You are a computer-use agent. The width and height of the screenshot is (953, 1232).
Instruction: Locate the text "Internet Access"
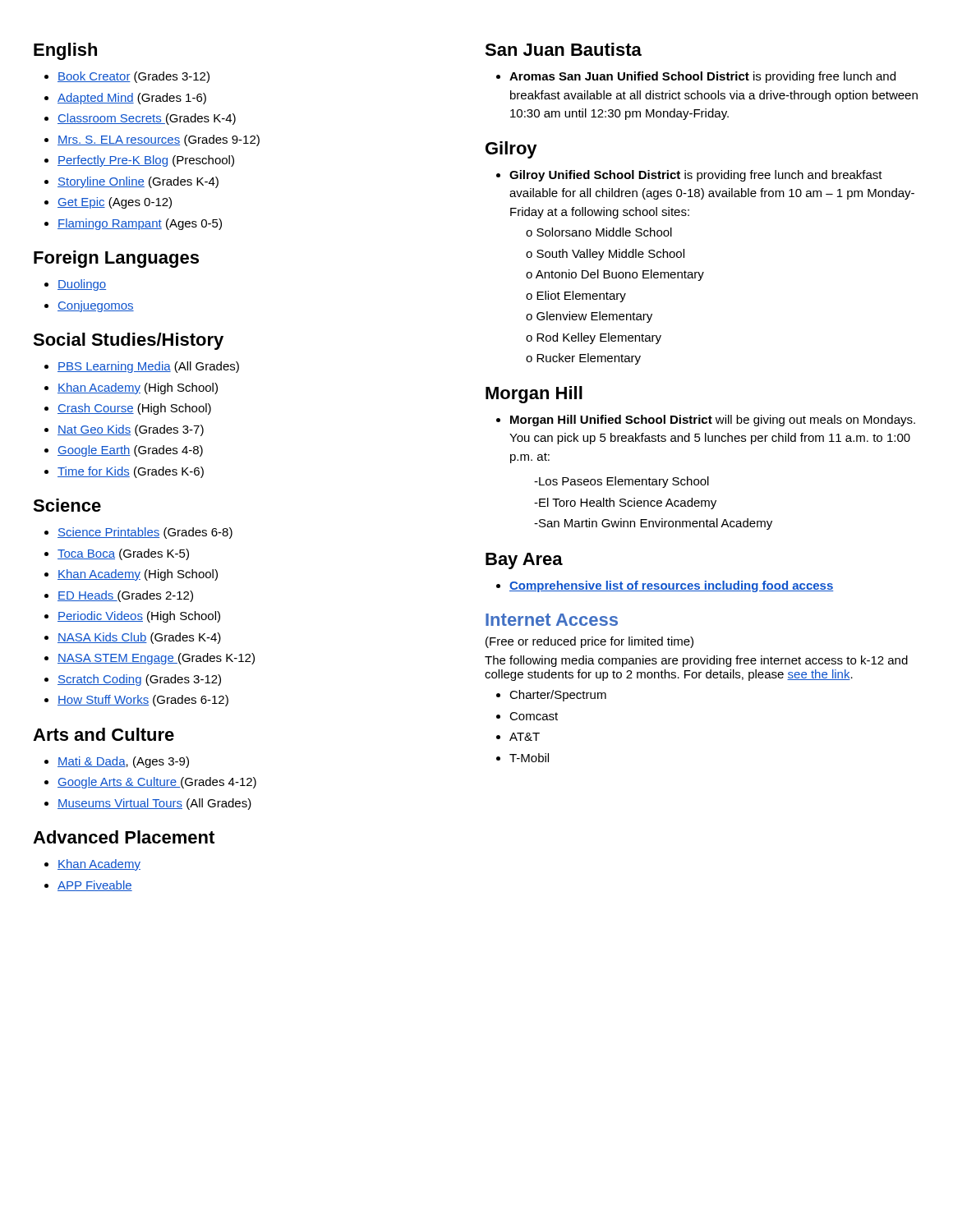(552, 620)
